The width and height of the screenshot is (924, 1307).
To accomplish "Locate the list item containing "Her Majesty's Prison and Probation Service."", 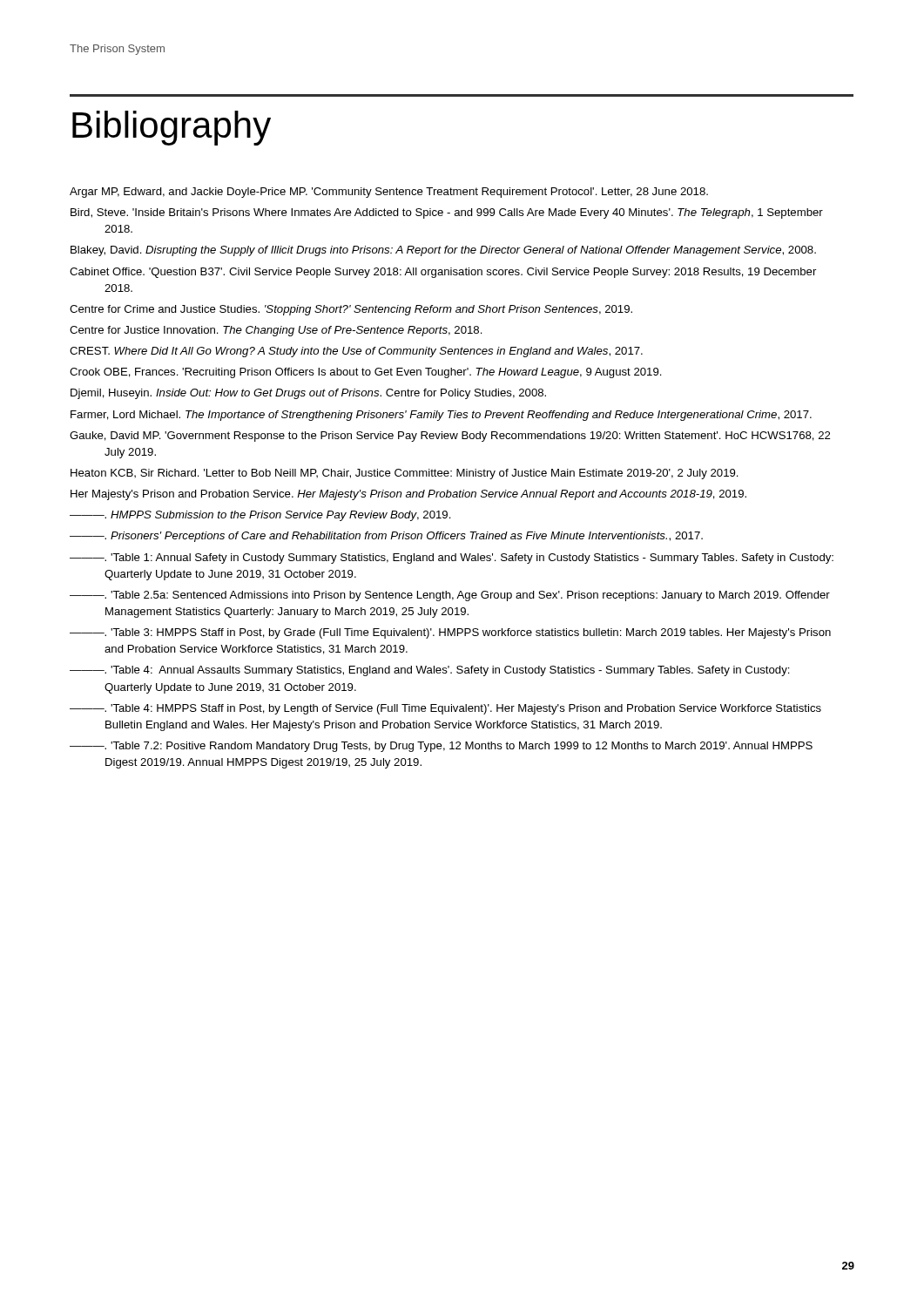I will coord(409,494).
